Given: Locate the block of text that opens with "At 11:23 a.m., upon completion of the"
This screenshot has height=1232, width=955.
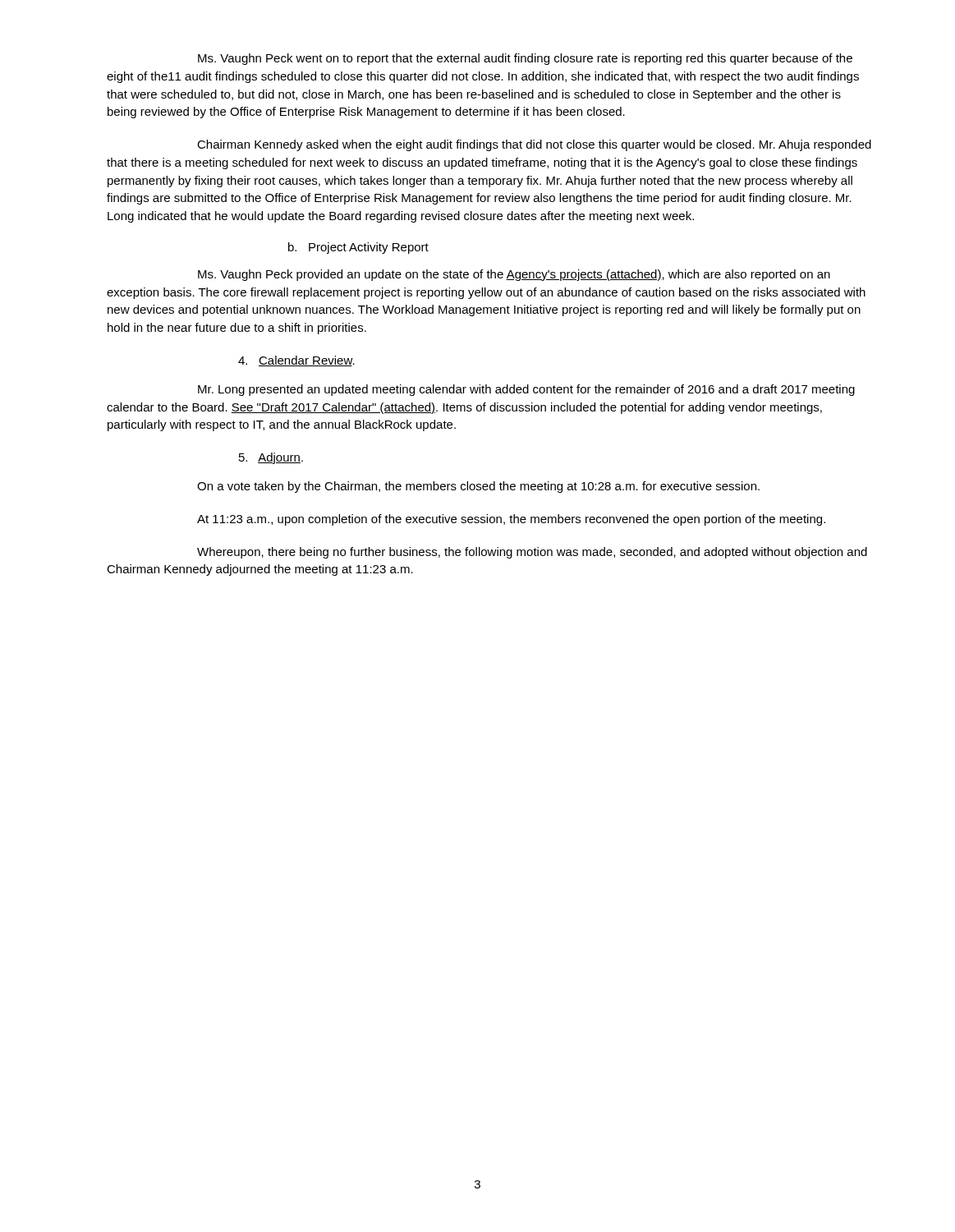Looking at the screenshot, I should (x=512, y=518).
